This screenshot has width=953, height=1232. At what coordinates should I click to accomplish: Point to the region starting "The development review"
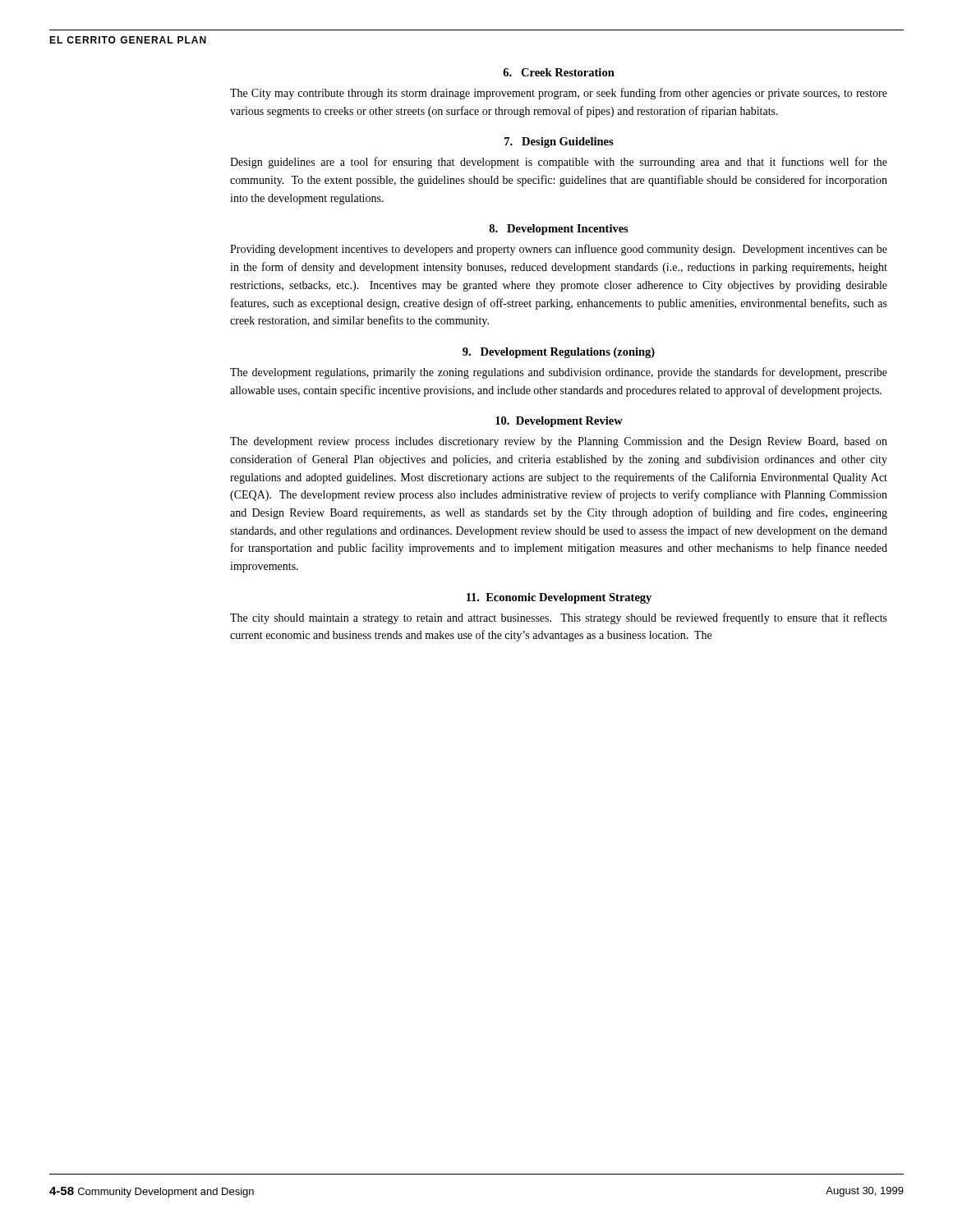559,504
